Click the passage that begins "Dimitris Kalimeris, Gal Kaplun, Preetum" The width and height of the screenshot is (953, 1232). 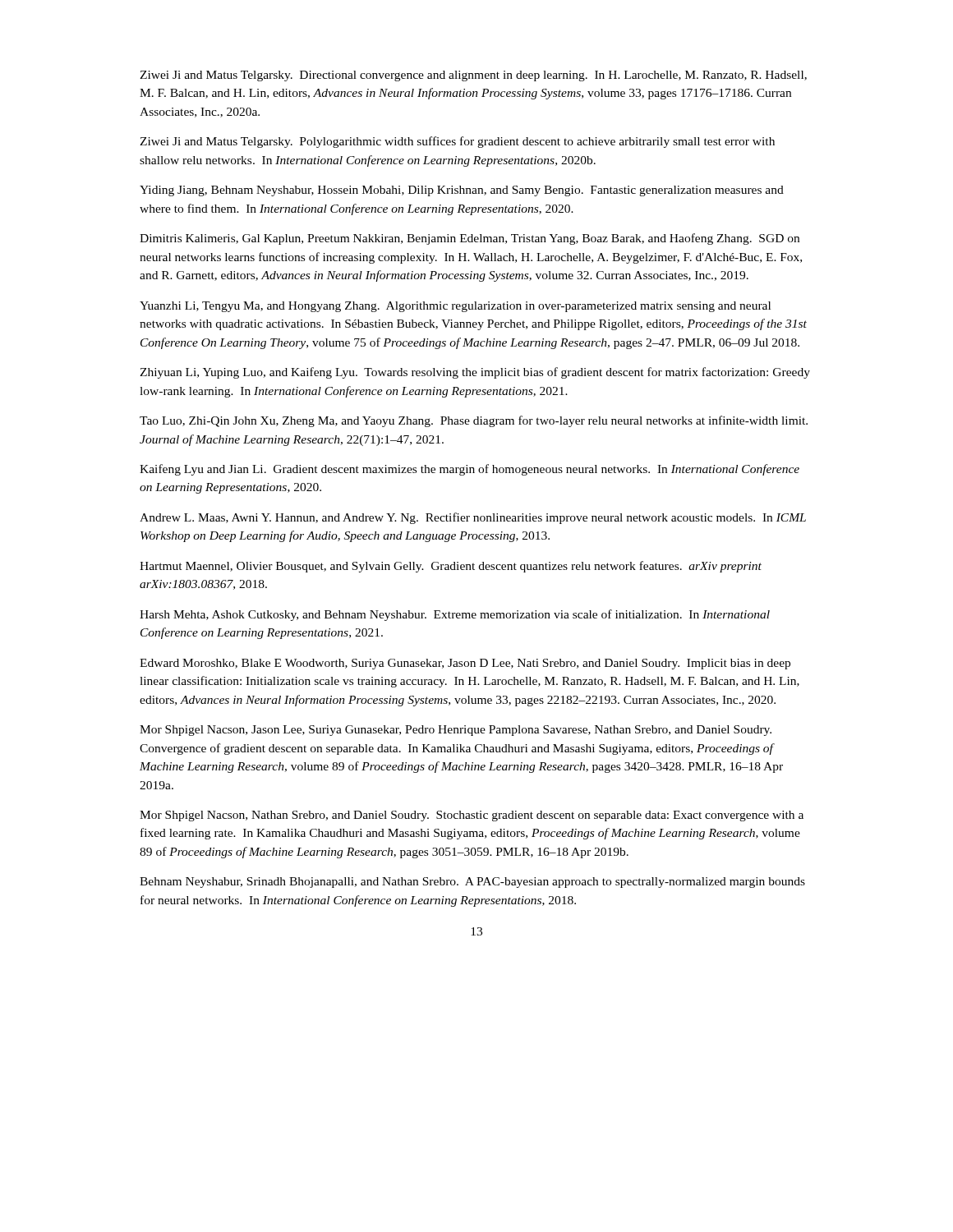(476, 257)
